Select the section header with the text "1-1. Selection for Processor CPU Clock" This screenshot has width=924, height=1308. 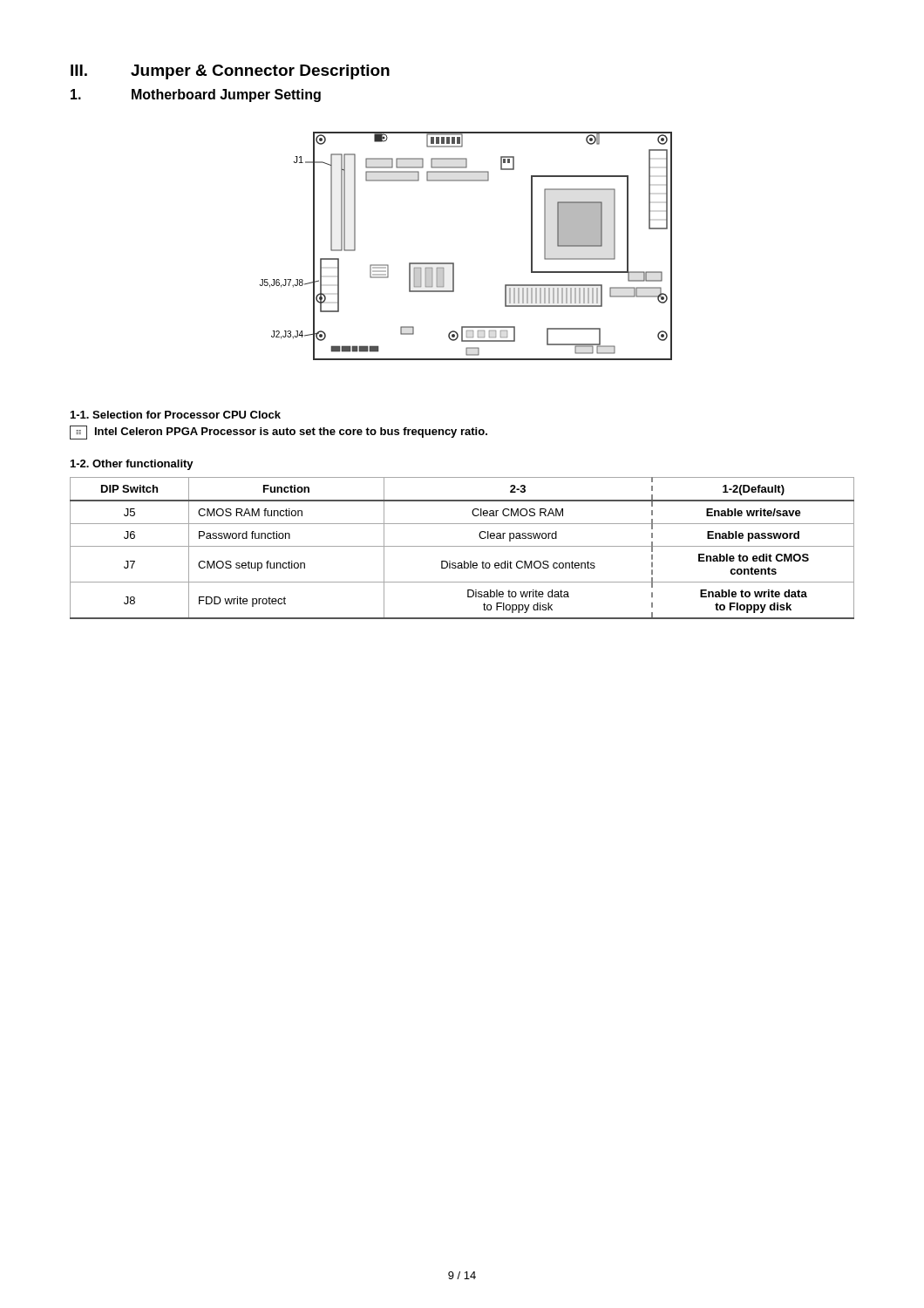[x=175, y=415]
